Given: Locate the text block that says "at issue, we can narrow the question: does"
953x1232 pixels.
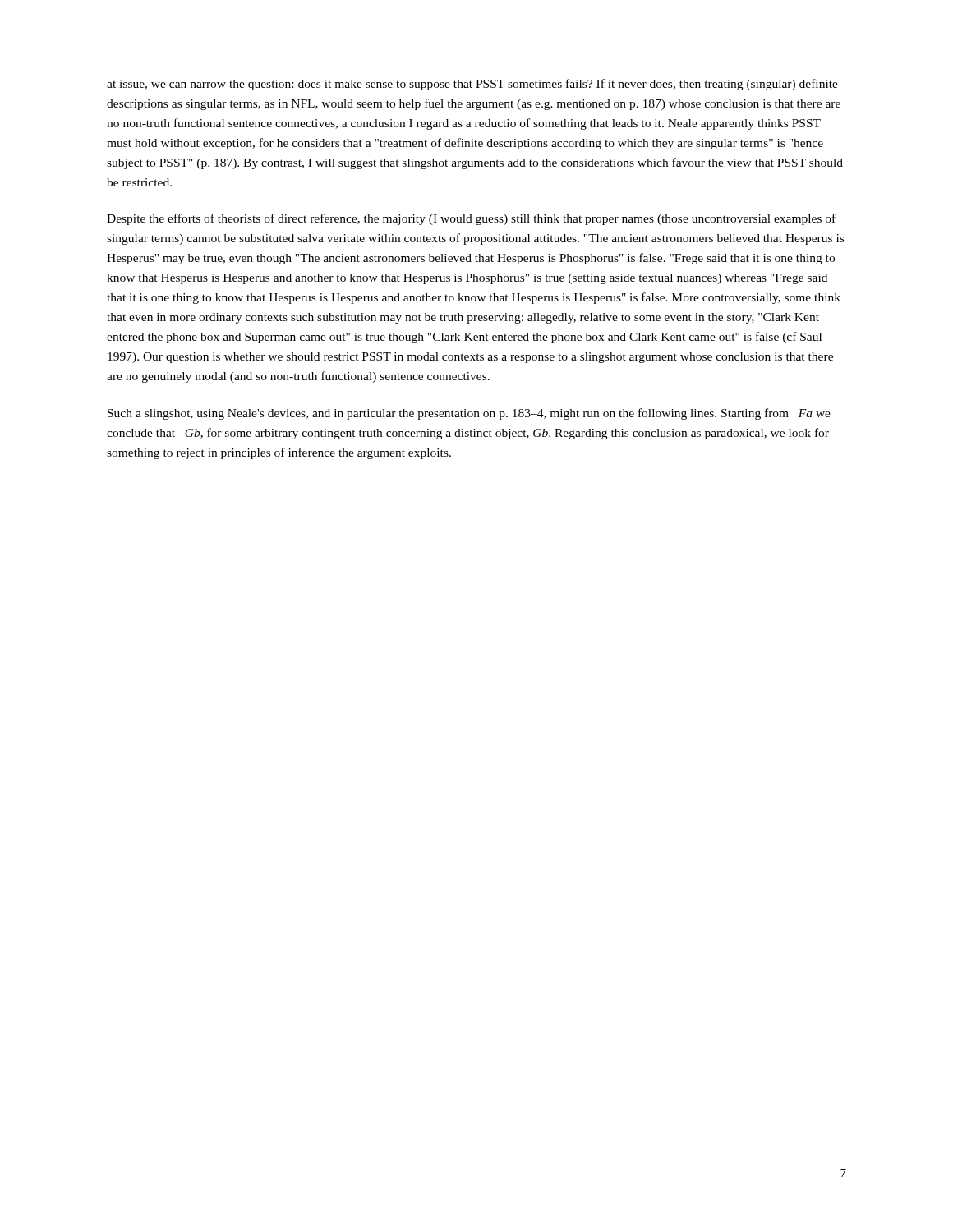Looking at the screenshot, I should coord(475,133).
